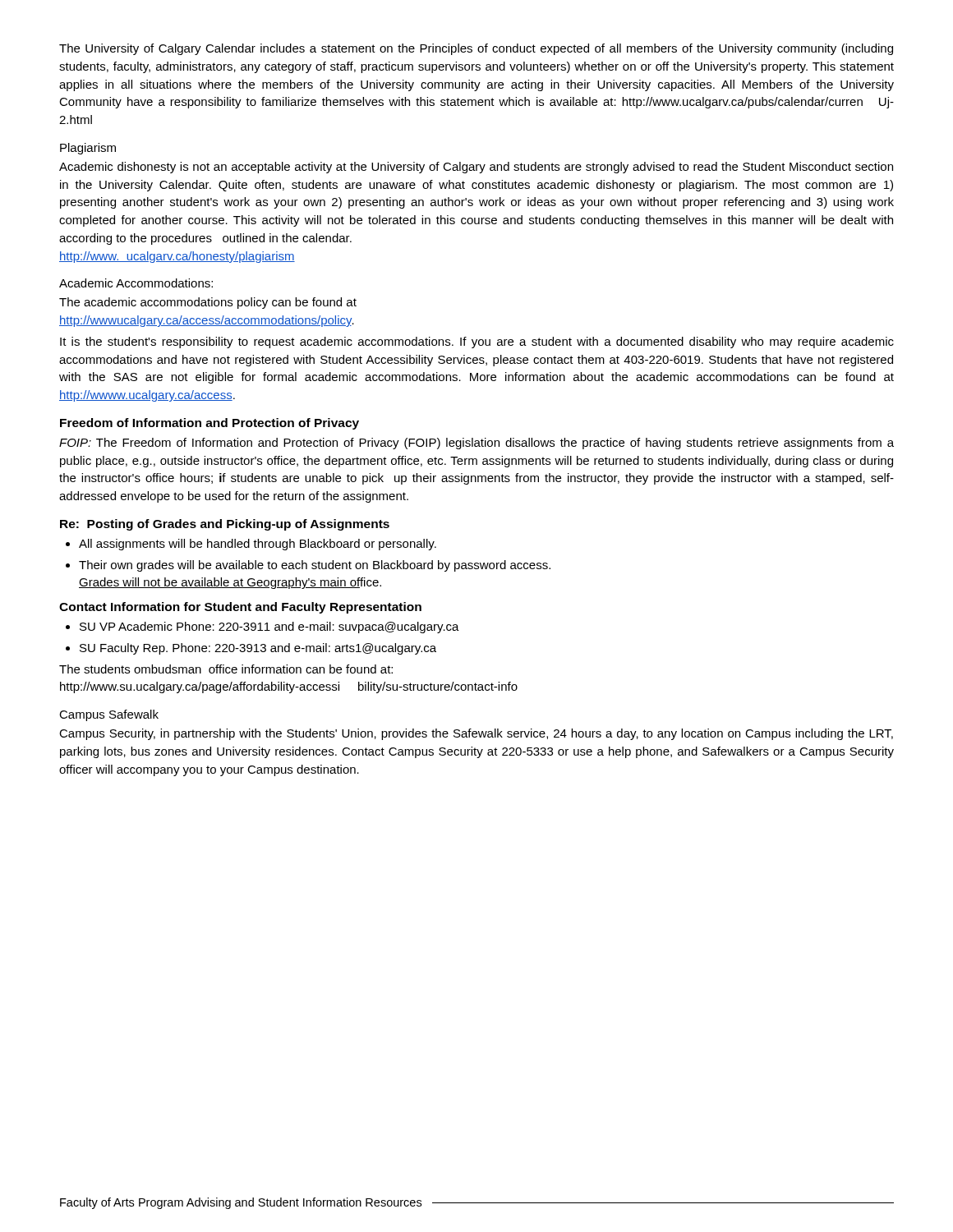
Task: Point to the block beginning "Campus Security, in partnership with the Students' Union,"
Action: pyautogui.click(x=476, y=751)
